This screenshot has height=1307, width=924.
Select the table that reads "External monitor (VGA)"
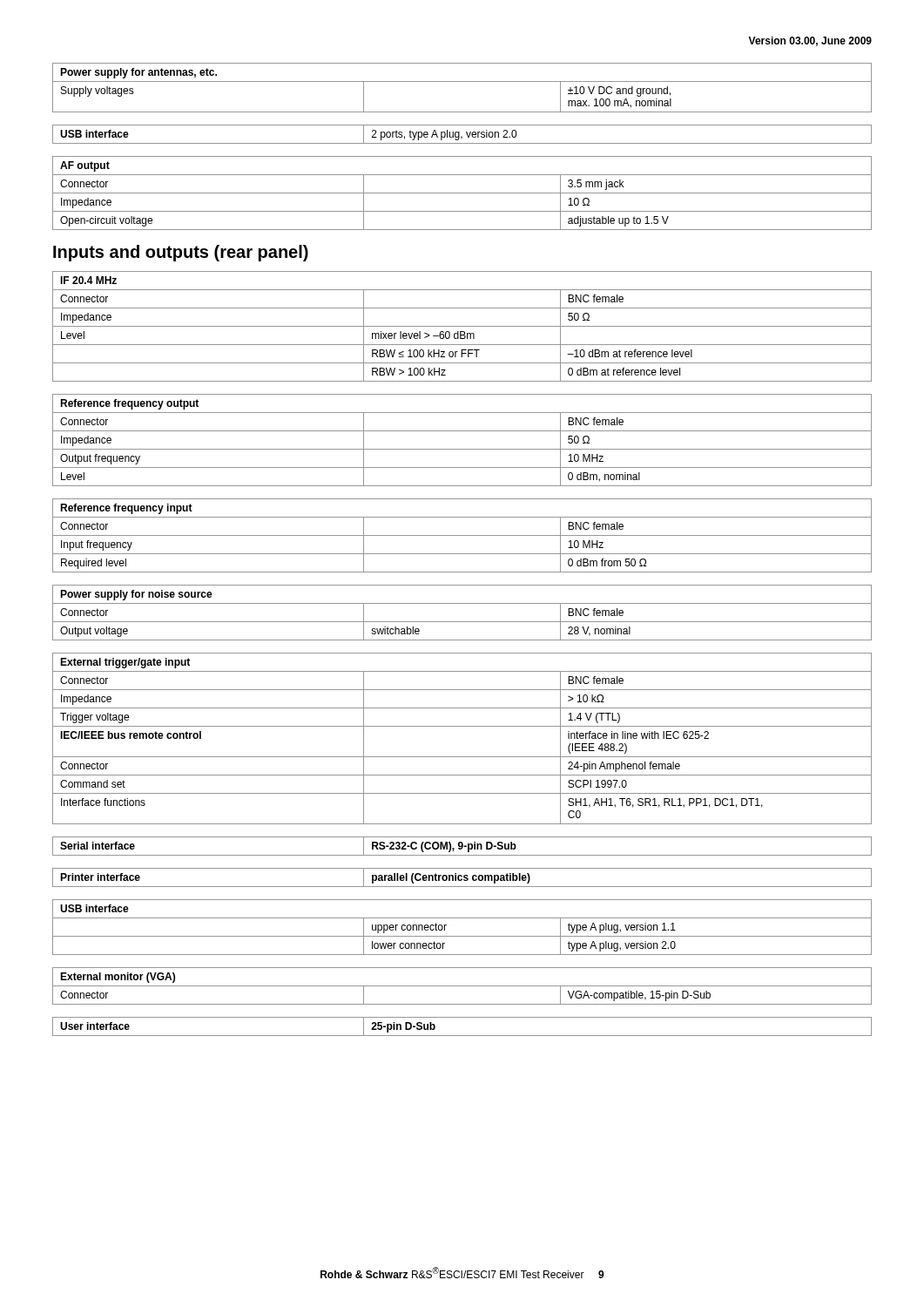pos(462,986)
